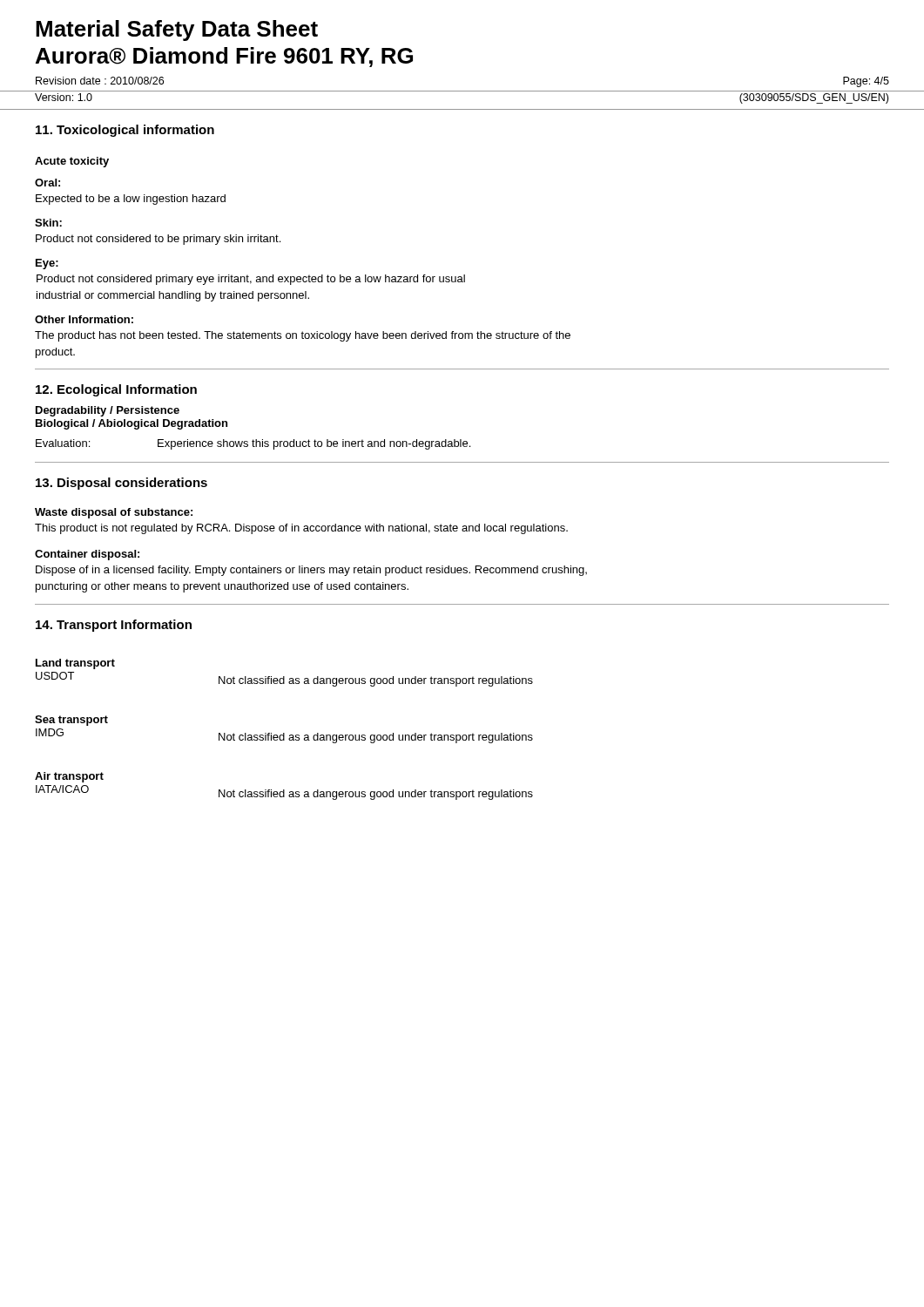Select the text block that reads "Waste disposal of substance: This product is"
The image size is (924, 1307).
462,521
